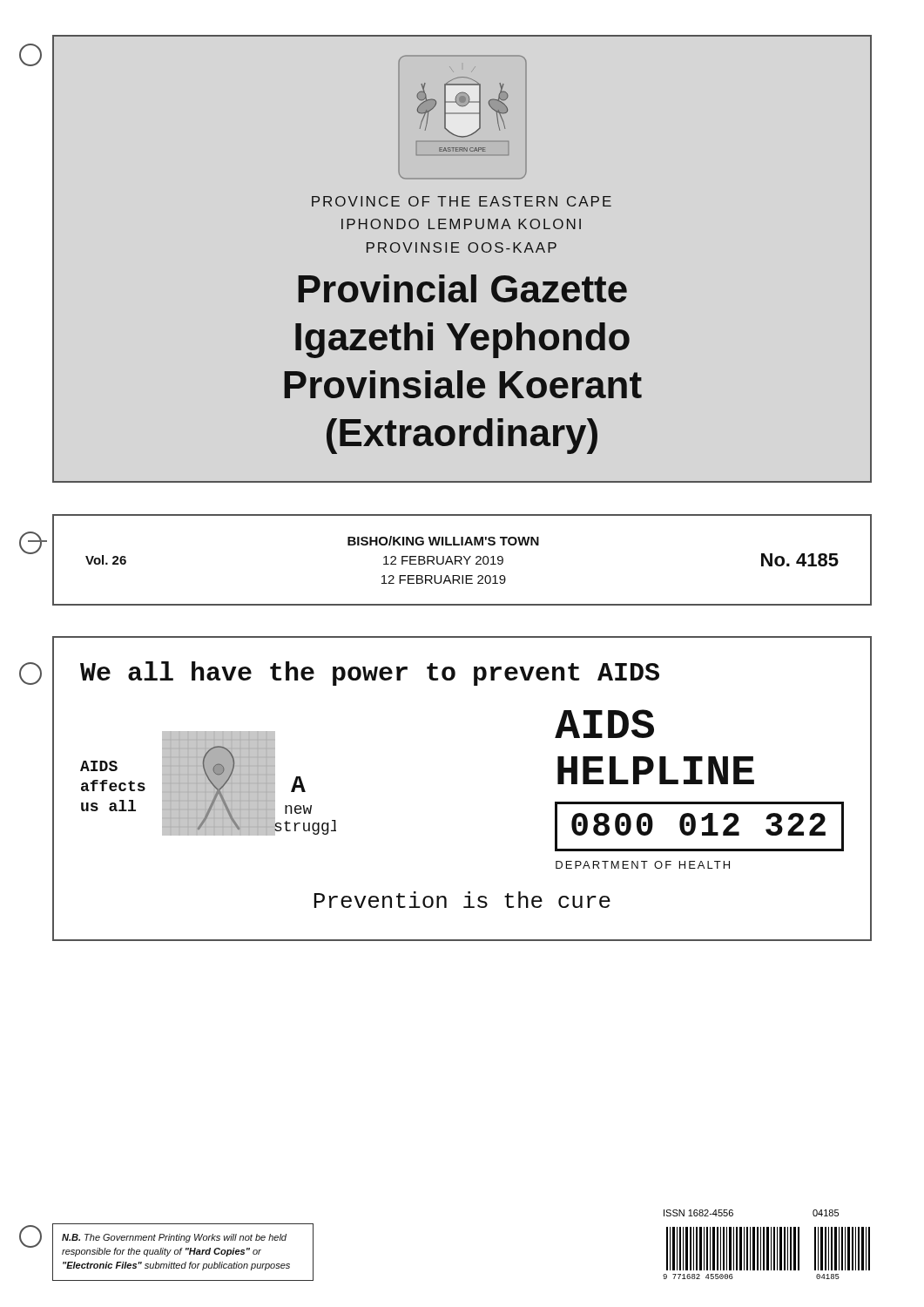Find the illustration
This screenshot has height=1307, width=924.
[x=462, y=259]
